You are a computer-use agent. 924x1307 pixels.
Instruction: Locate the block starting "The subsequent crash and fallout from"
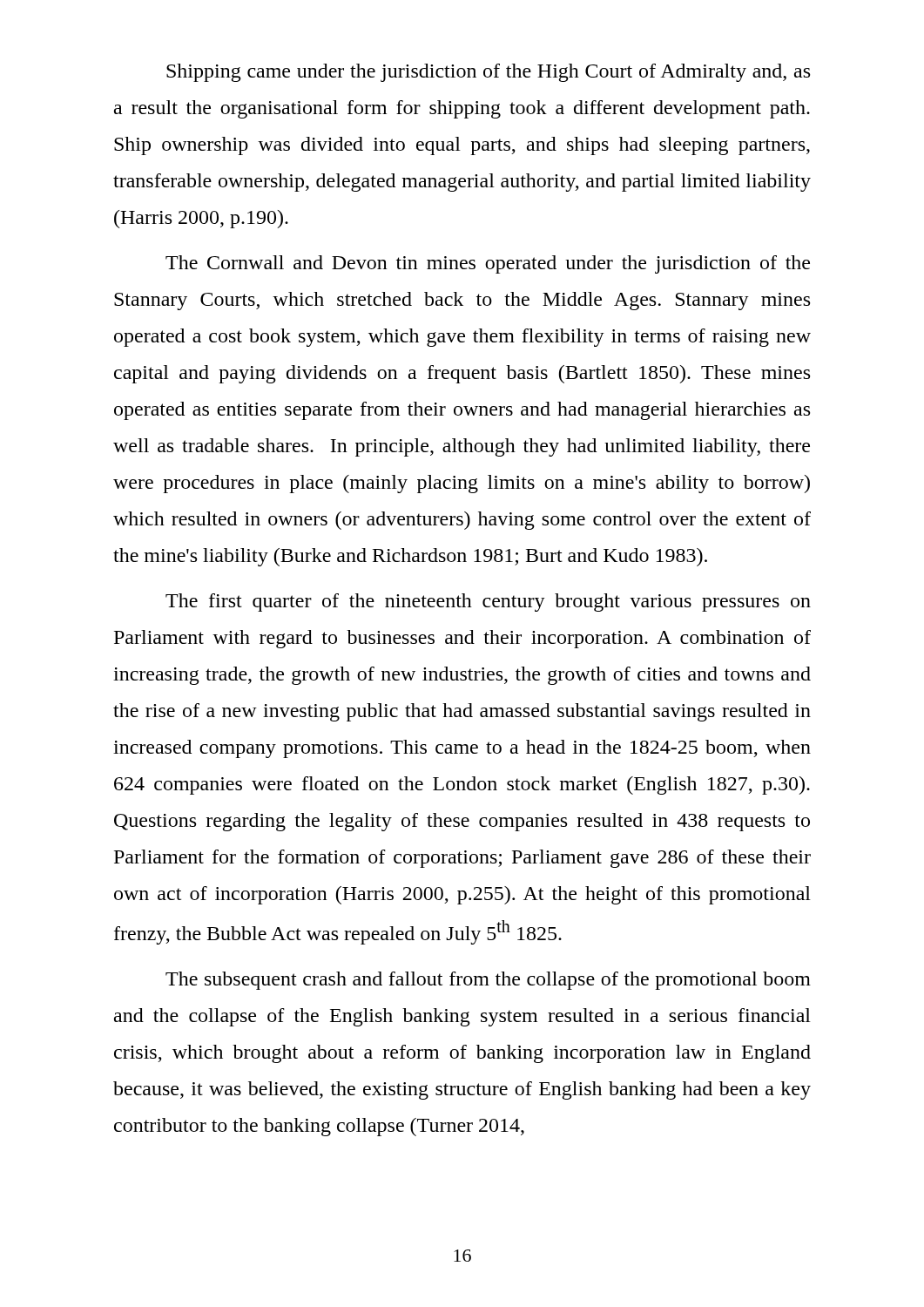click(x=462, y=1052)
